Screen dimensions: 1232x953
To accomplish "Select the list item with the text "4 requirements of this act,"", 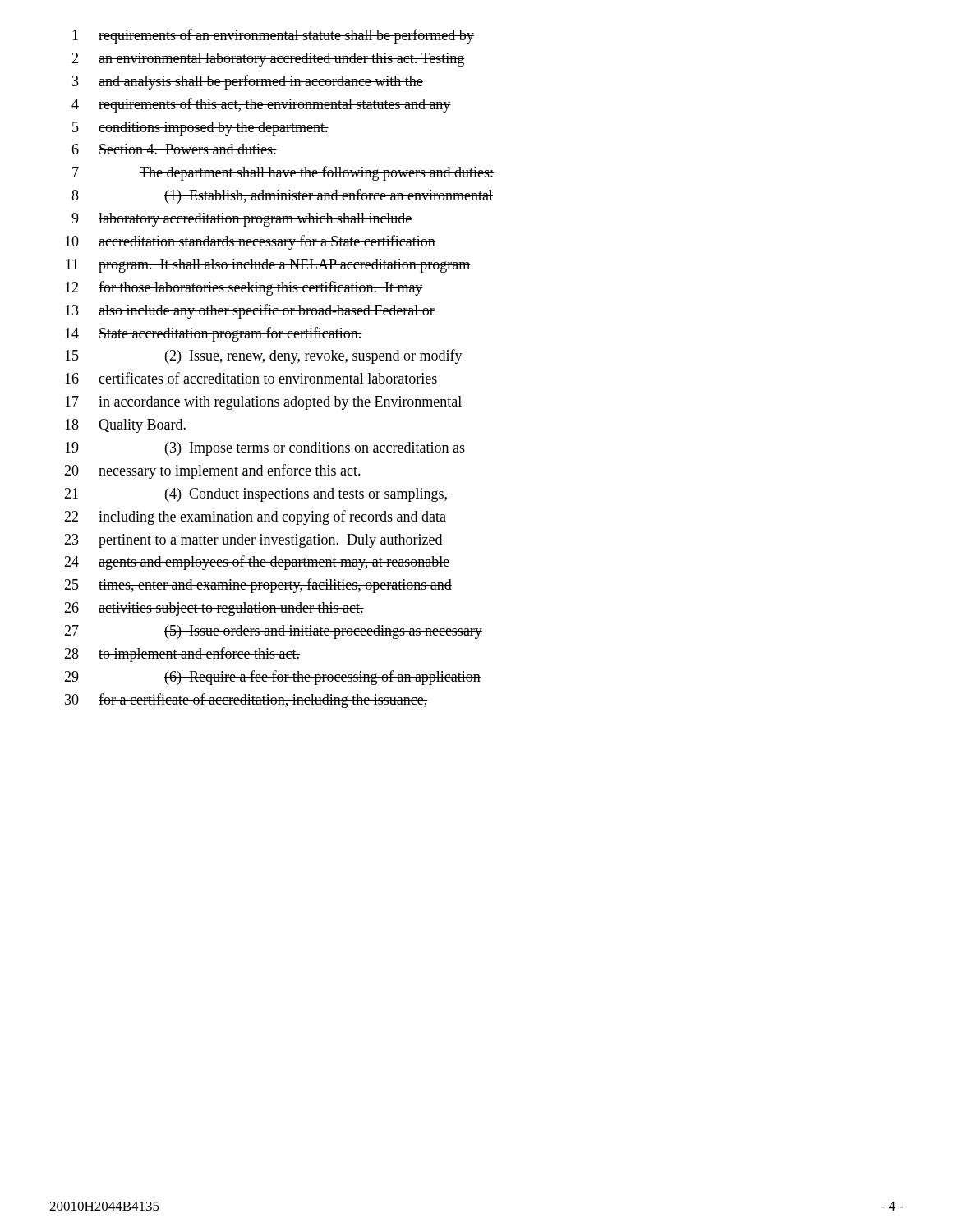I will click(261, 105).
